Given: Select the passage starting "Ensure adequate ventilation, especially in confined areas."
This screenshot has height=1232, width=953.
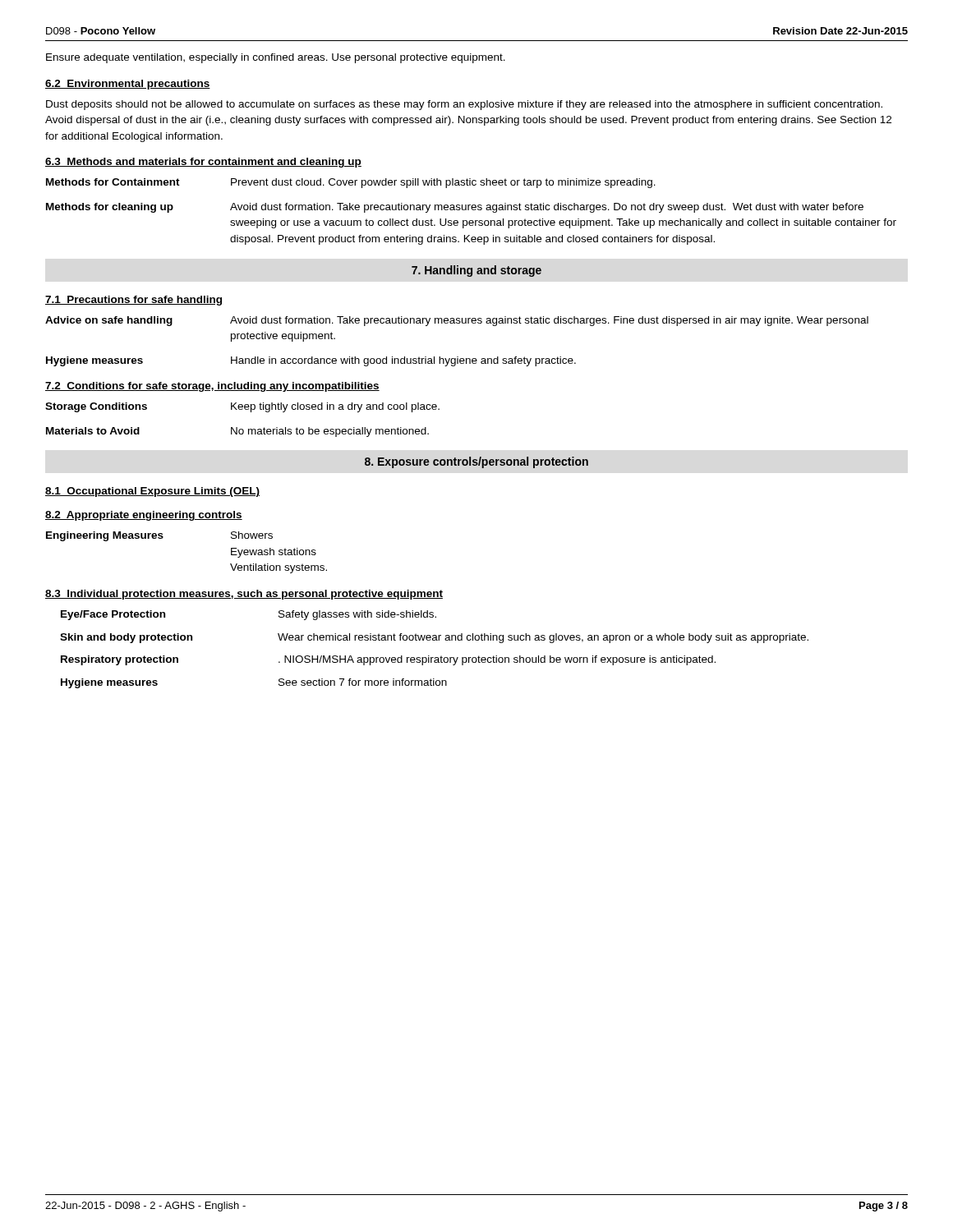Looking at the screenshot, I should pyautogui.click(x=275, y=57).
